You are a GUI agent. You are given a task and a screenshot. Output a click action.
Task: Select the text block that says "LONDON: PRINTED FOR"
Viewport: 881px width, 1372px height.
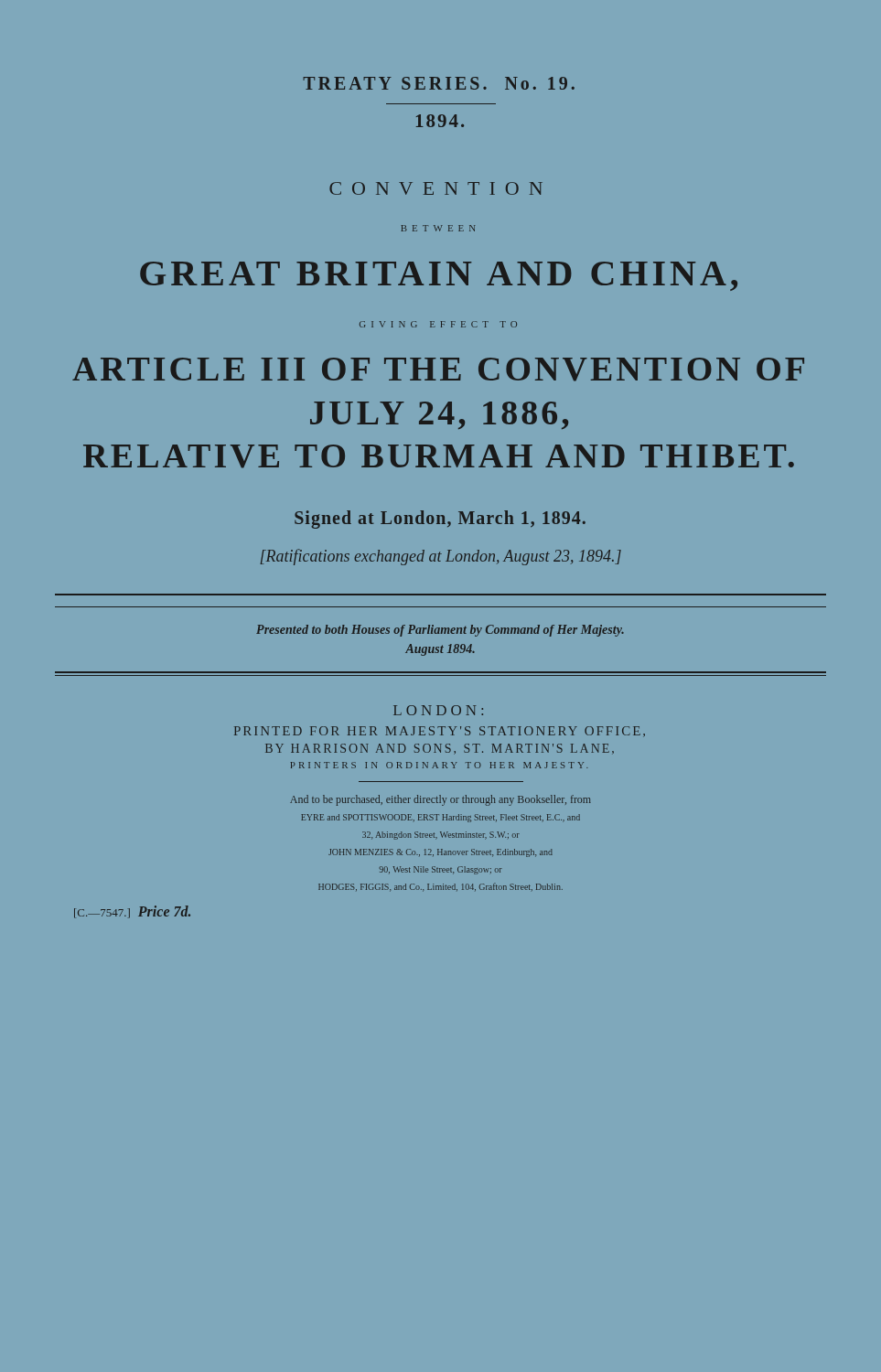(440, 735)
